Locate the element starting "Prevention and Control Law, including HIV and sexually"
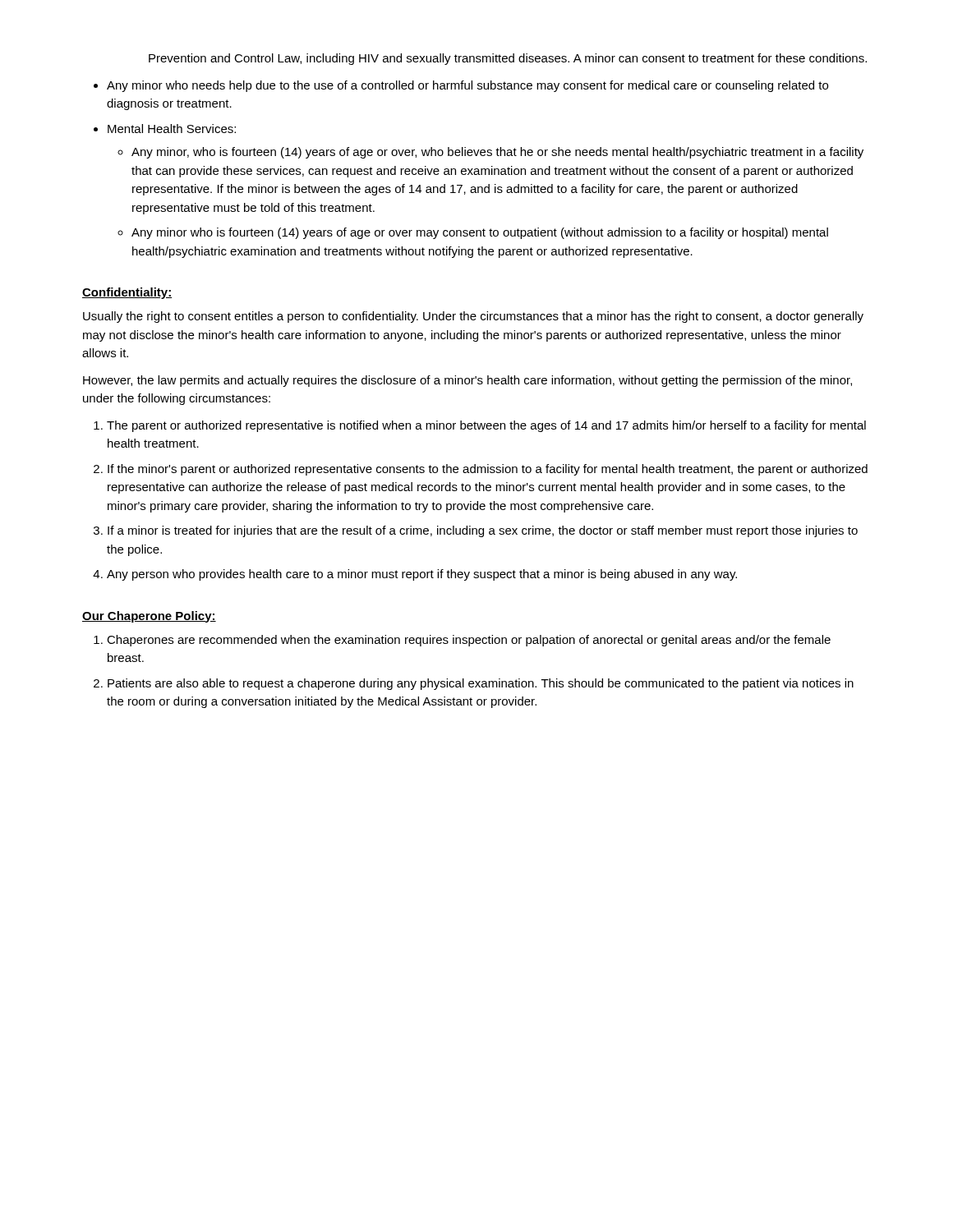Viewport: 953px width, 1232px height. pyautogui.click(x=508, y=58)
